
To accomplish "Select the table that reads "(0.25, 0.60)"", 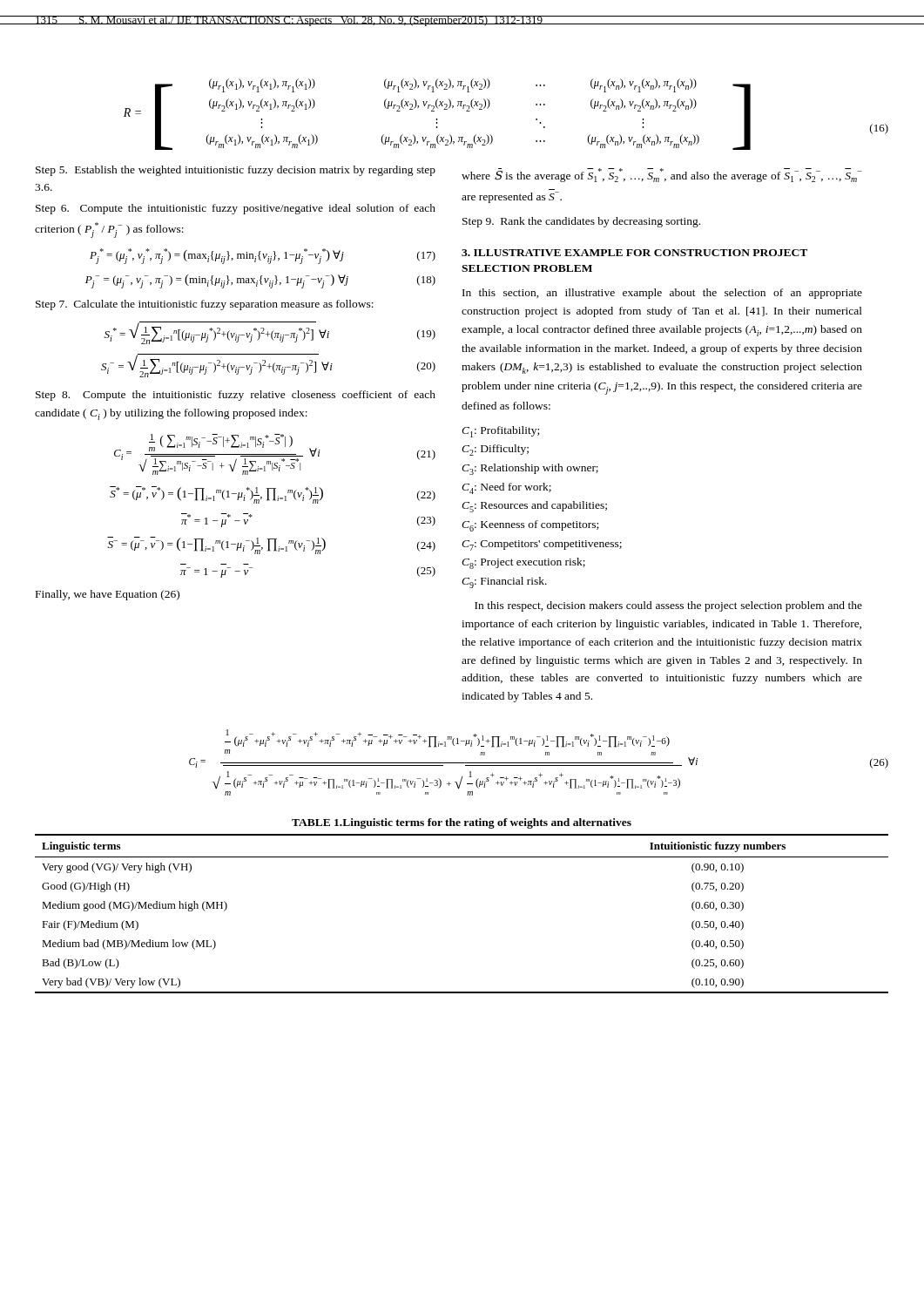I will (x=462, y=913).
